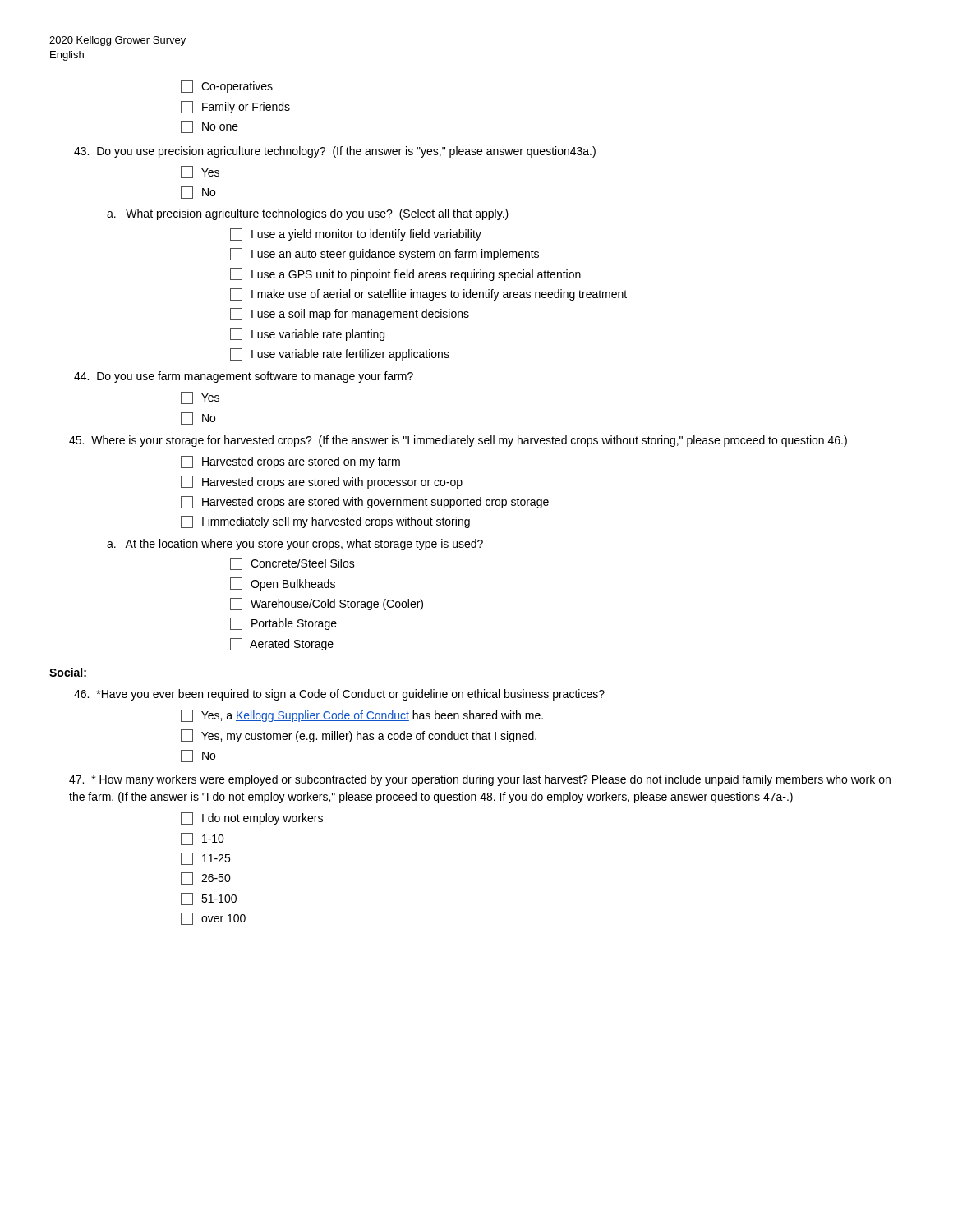Find "Aerated Storage" on this page
Screen dimensions: 1232x953
click(x=282, y=644)
